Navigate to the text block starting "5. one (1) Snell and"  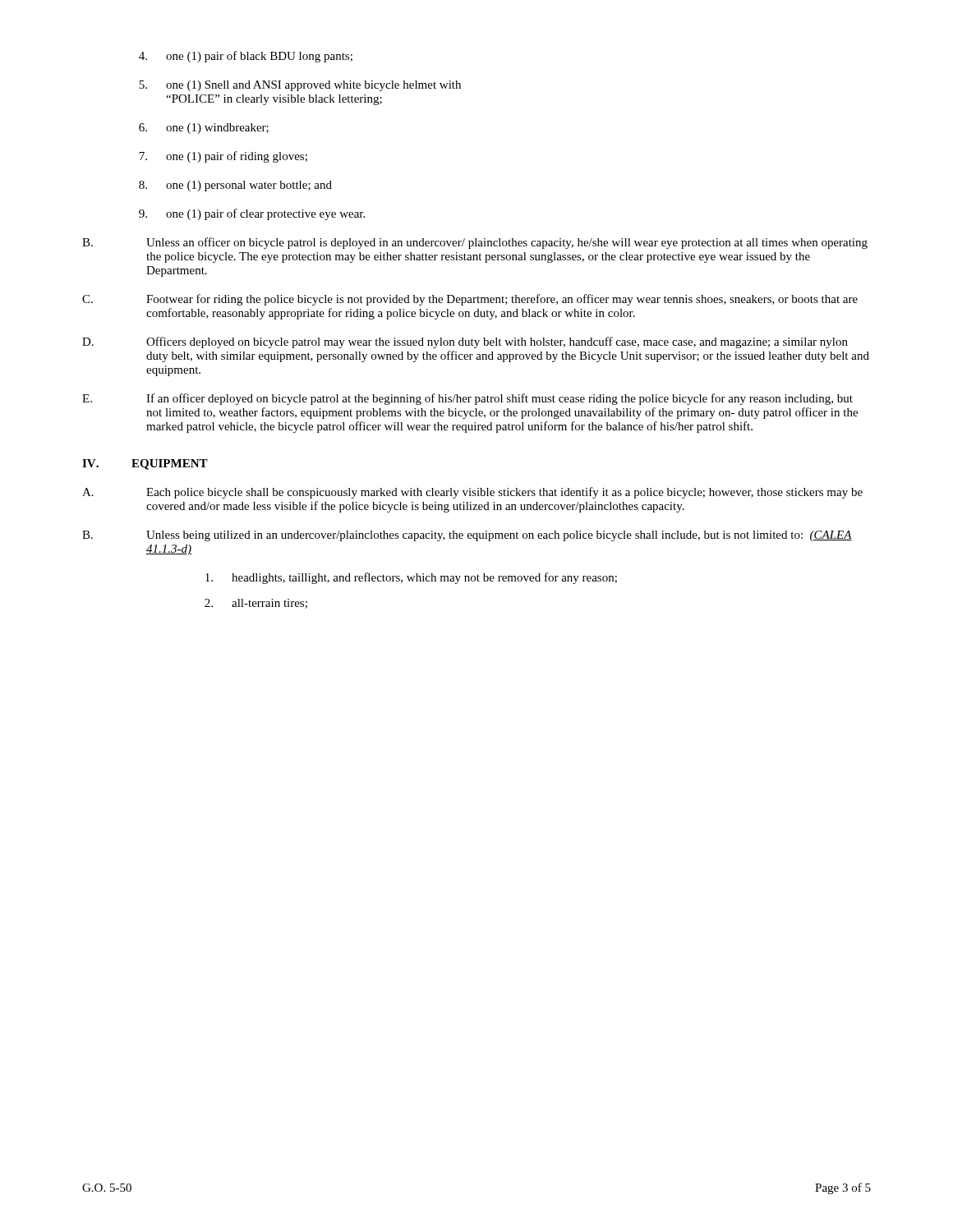click(x=300, y=86)
